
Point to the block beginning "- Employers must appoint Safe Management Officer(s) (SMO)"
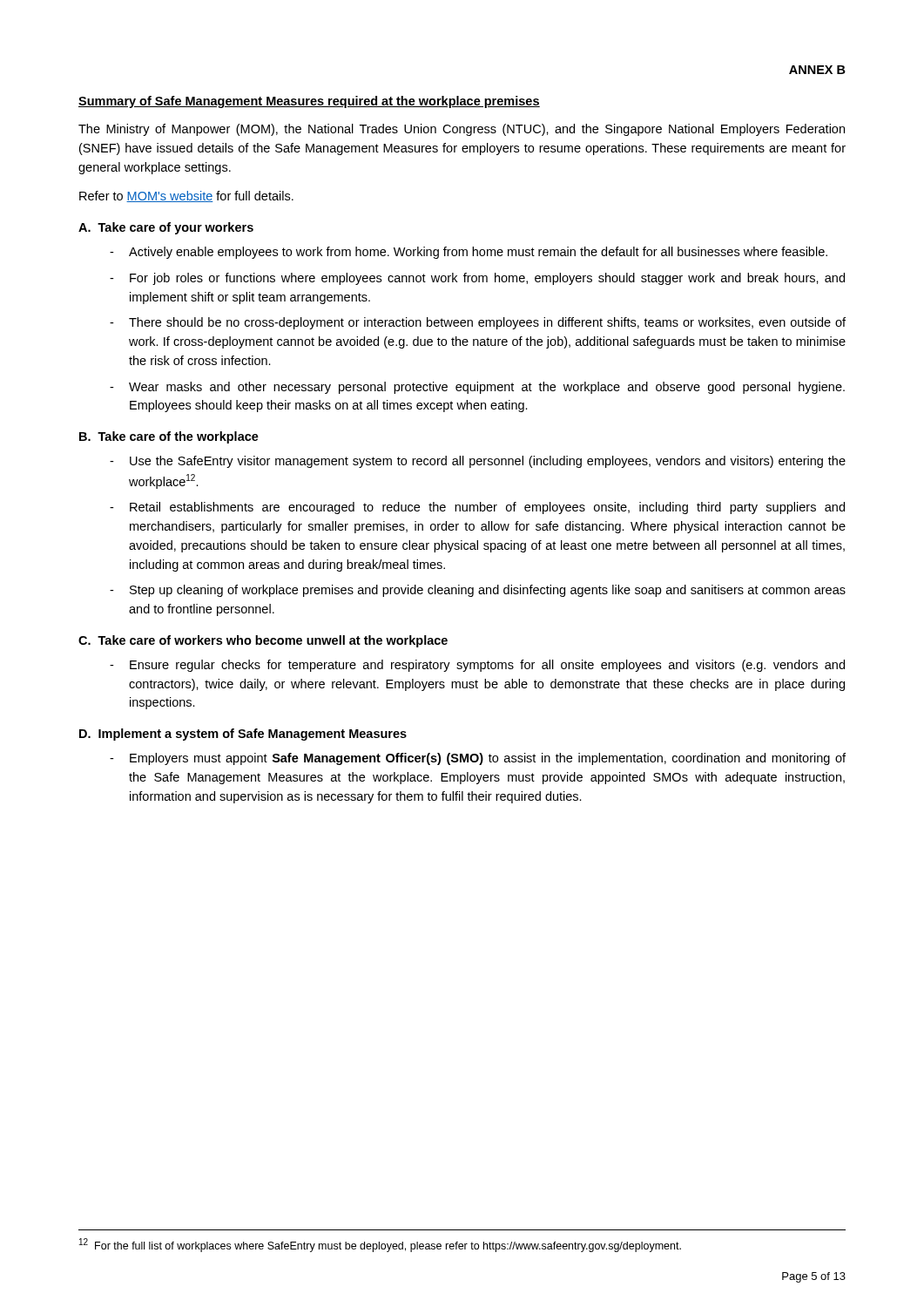(478, 778)
